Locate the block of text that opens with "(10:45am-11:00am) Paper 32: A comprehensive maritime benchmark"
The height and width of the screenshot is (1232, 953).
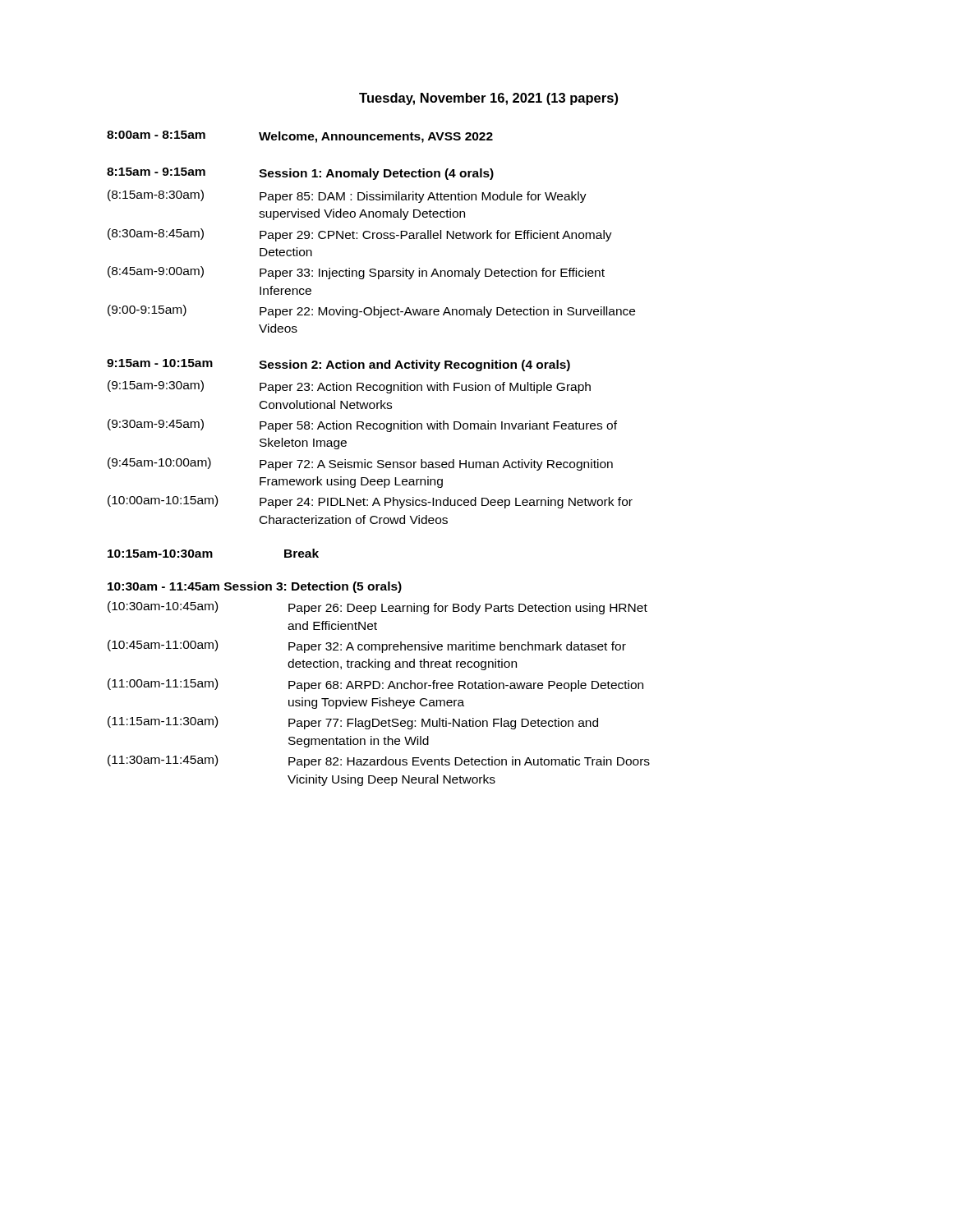point(489,655)
